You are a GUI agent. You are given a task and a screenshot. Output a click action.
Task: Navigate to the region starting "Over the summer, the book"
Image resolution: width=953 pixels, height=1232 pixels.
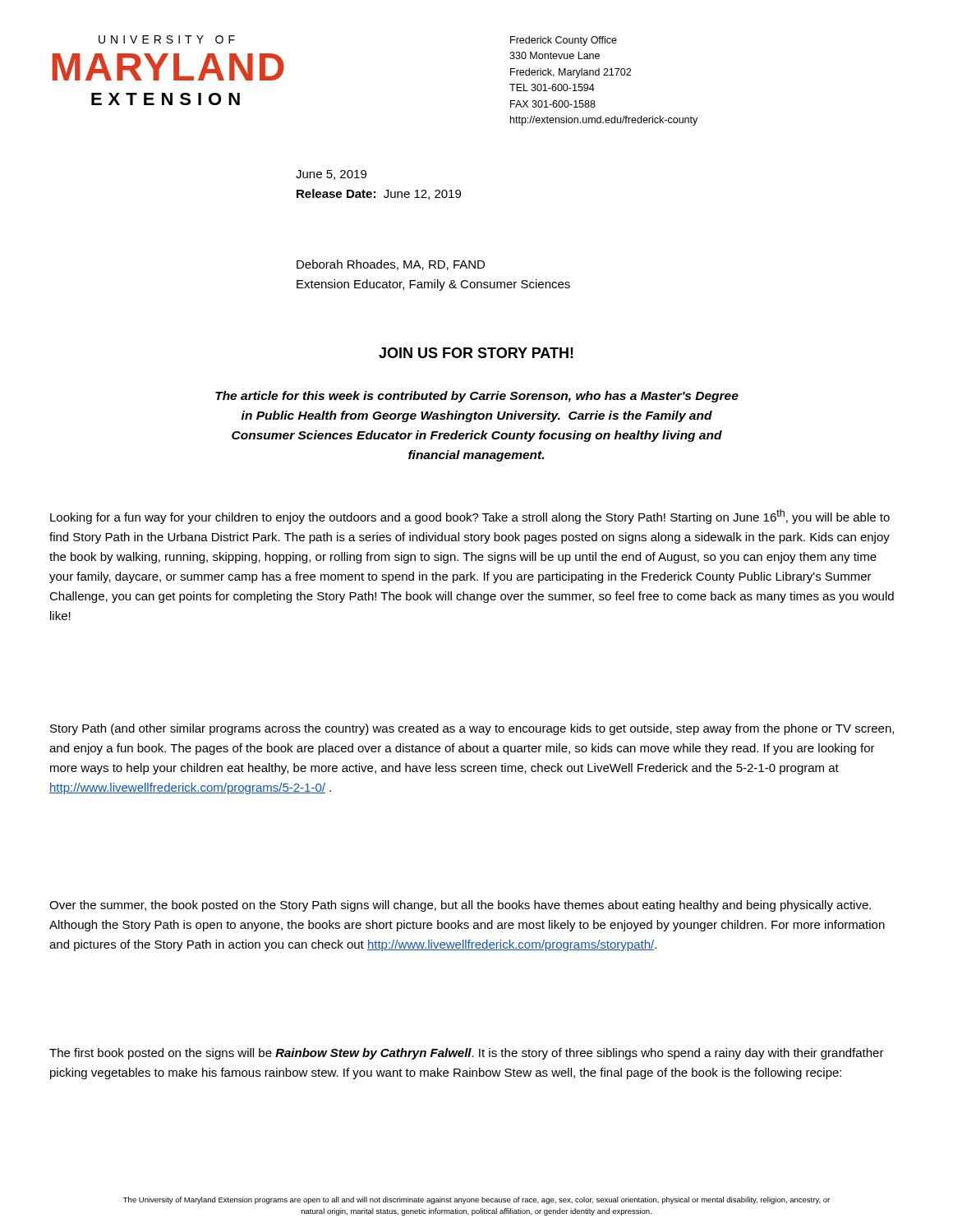tap(467, 924)
